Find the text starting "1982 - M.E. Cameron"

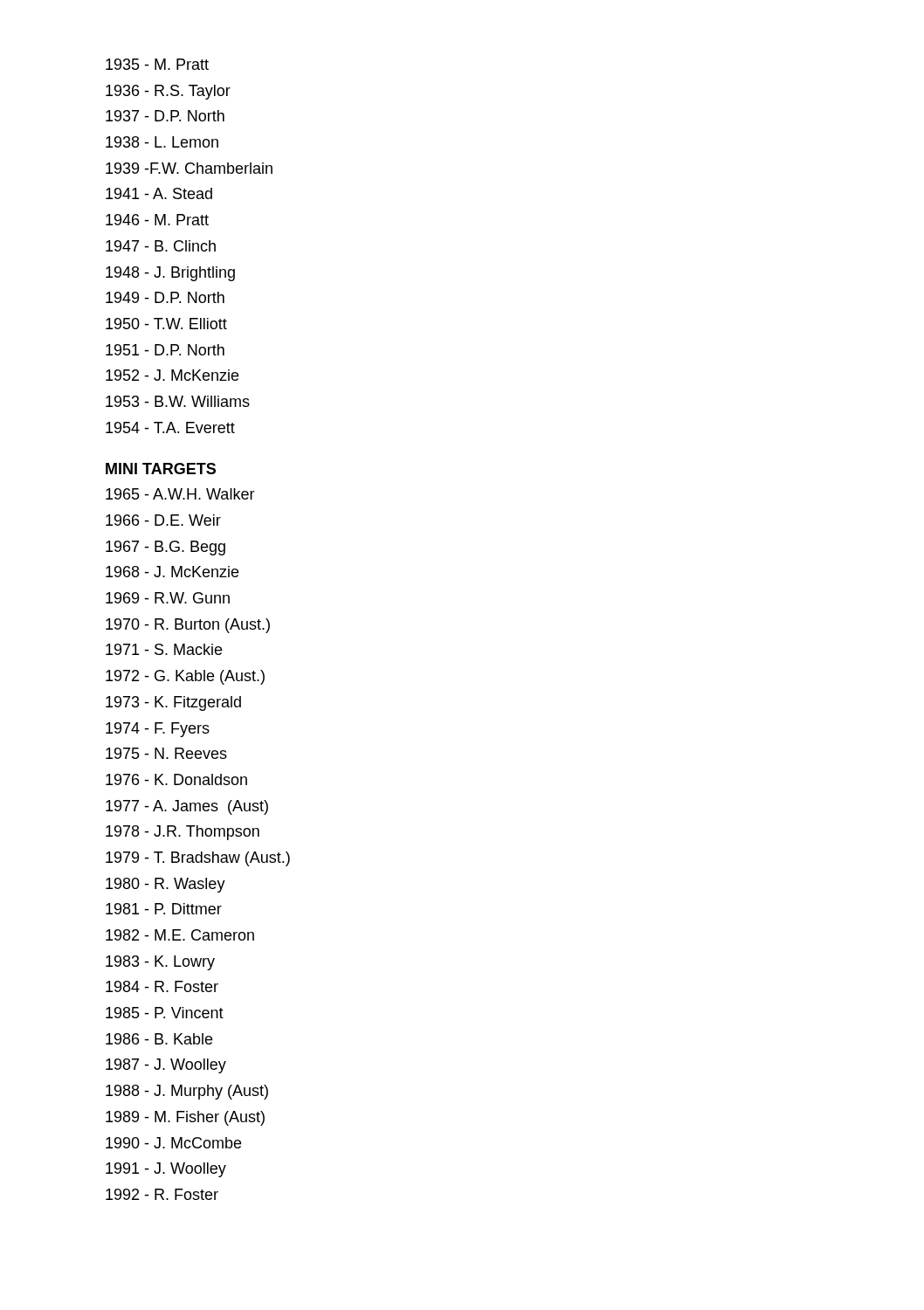tap(180, 935)
